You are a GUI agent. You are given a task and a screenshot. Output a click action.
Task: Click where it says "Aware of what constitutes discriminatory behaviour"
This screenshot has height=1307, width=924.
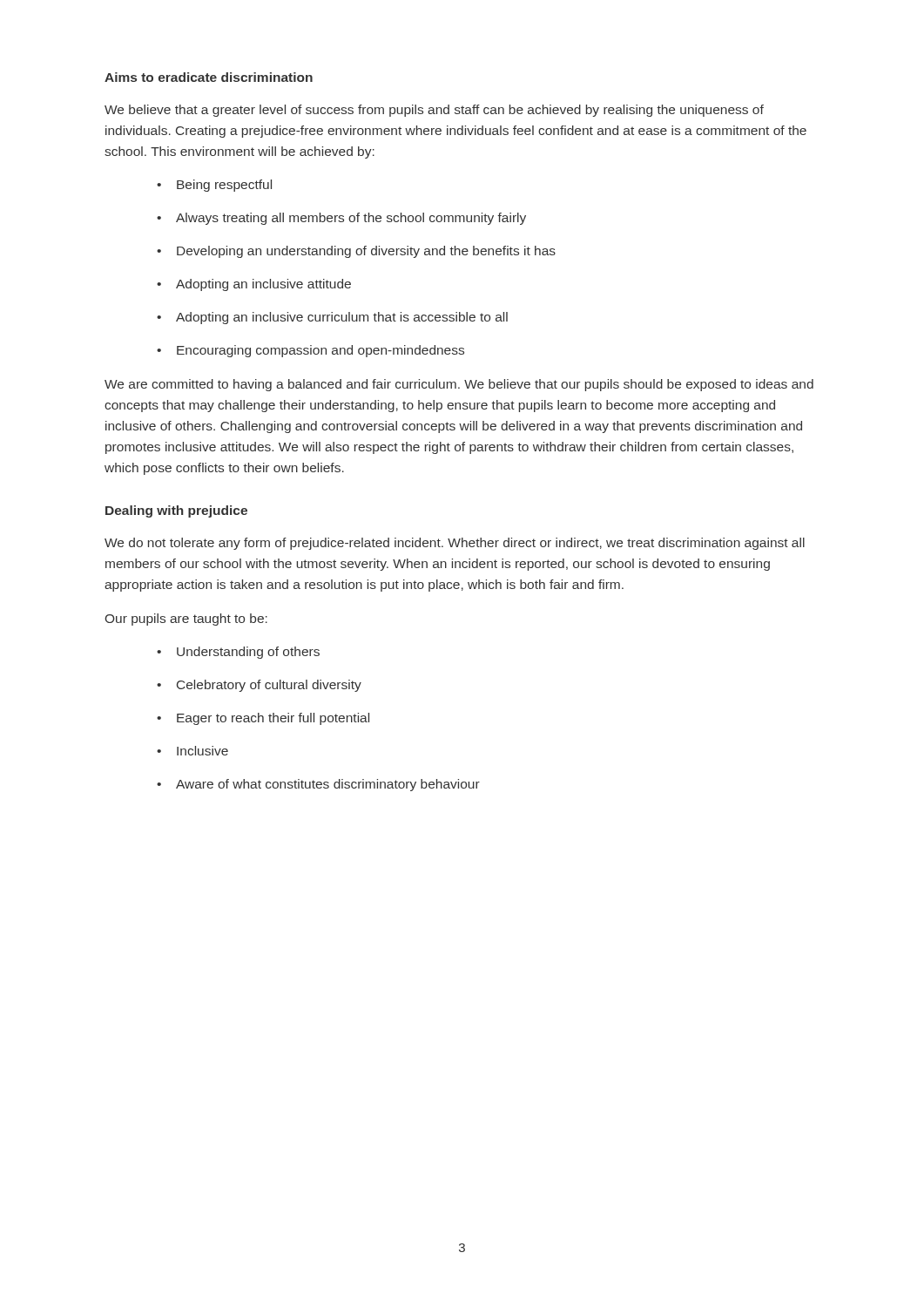(328, 784)
